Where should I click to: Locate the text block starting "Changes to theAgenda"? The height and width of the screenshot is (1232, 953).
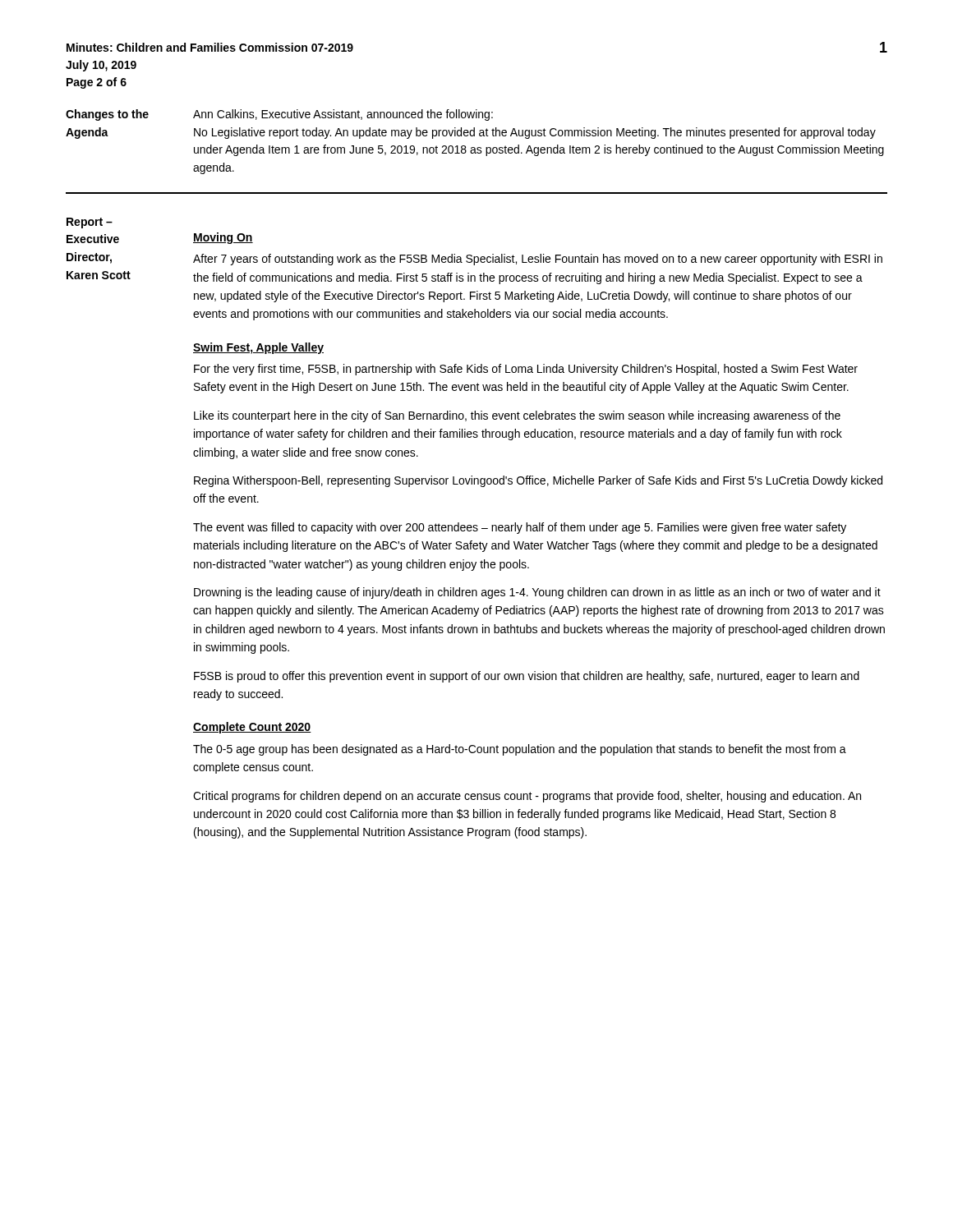107,123
